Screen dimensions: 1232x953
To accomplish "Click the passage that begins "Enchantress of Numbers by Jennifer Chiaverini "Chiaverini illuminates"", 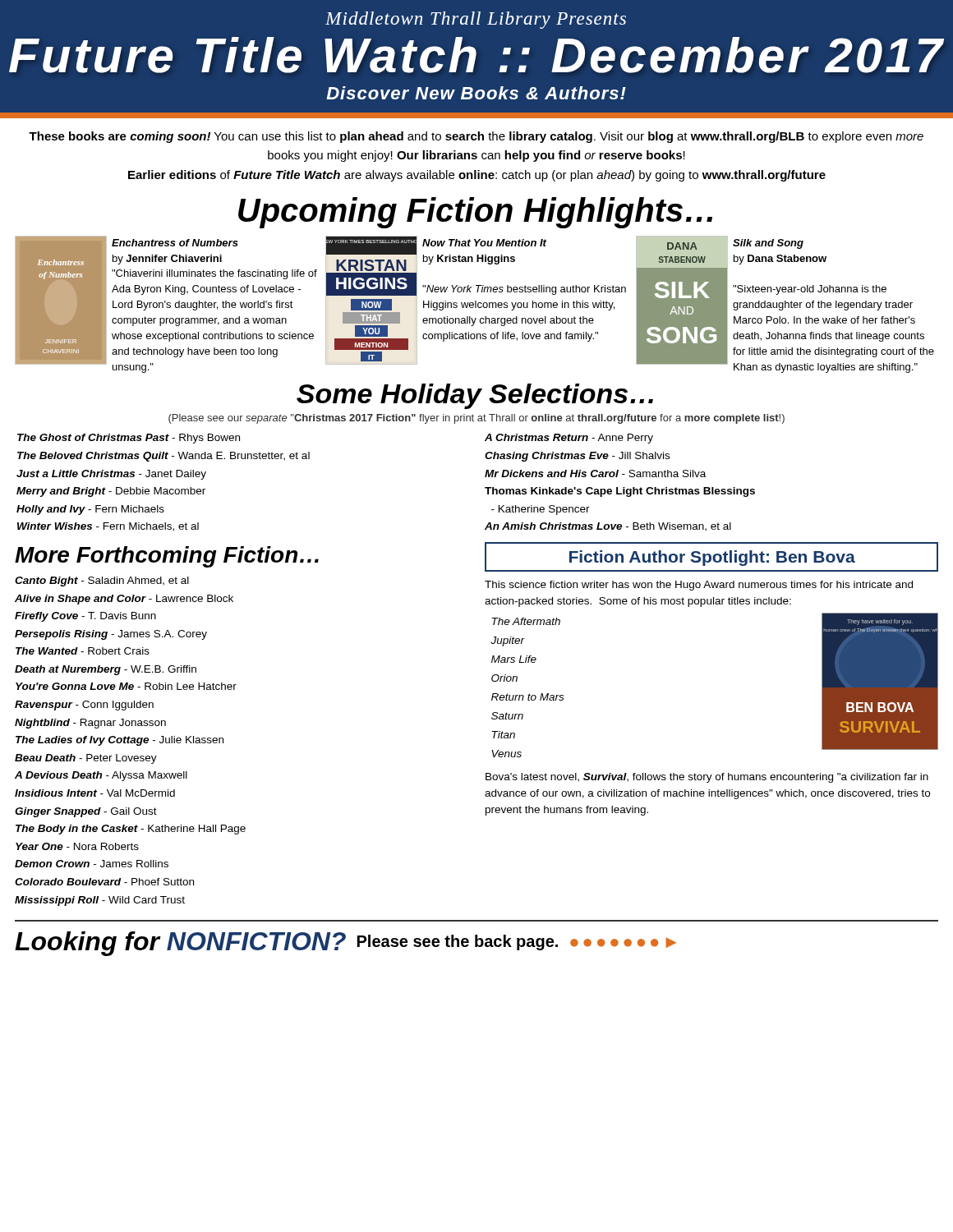I will [214, 304].
